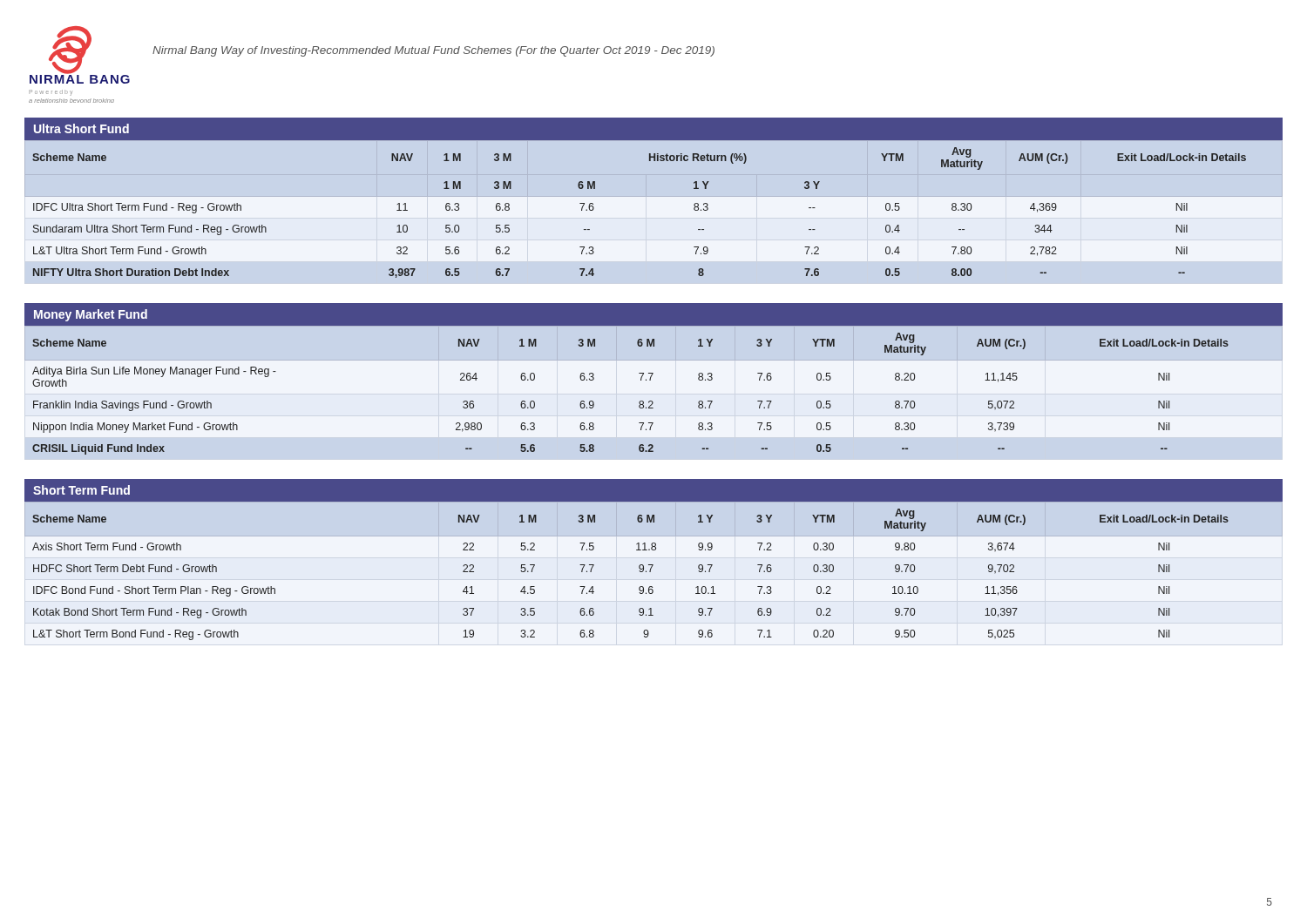The height and width of the screenshot is (924, 1307).
Task: Locate the table with the text "Sundaram Ultra Short Term"
Action: tap(654, 212)
